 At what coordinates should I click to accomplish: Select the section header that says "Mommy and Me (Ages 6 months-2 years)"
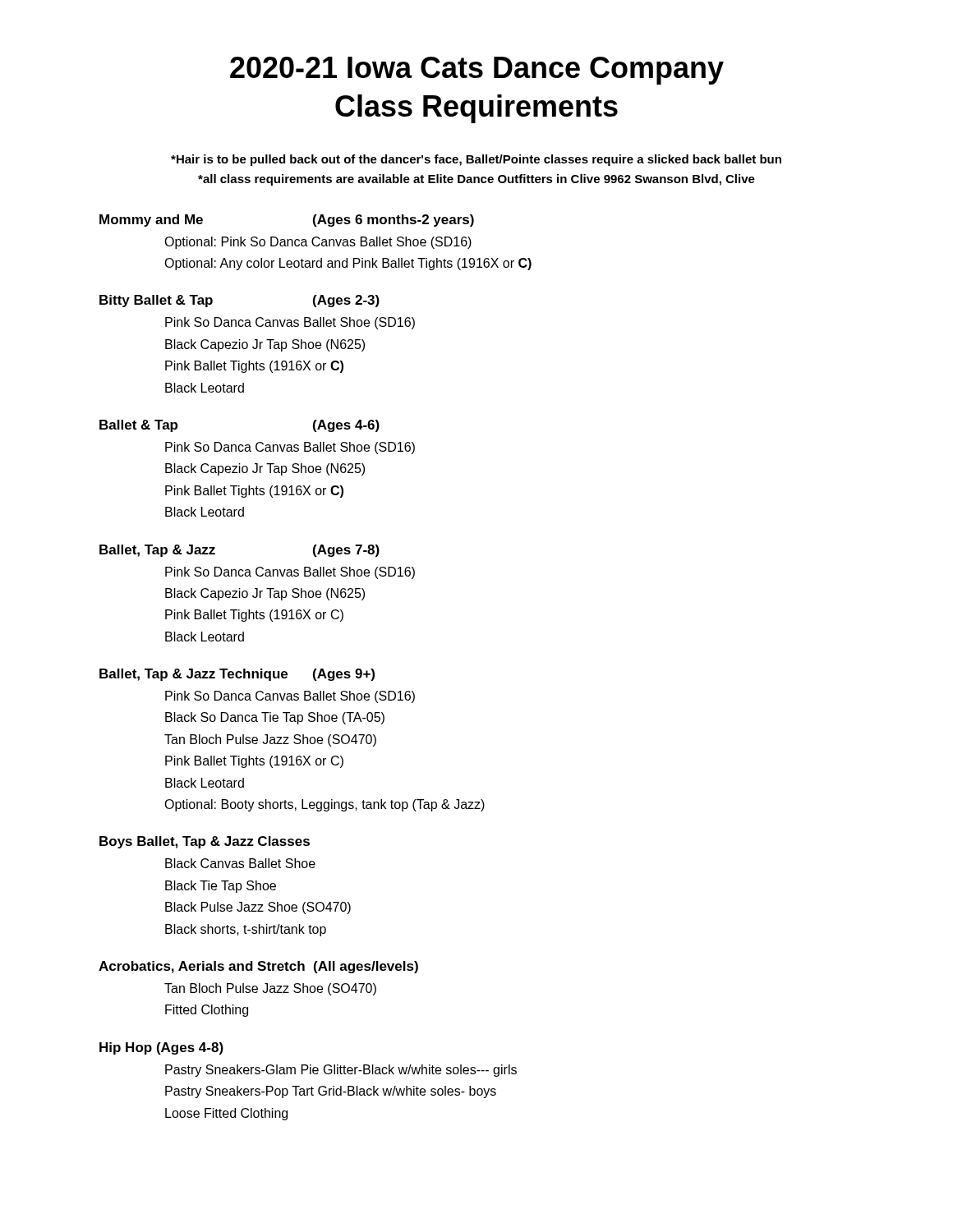[147, 221]
